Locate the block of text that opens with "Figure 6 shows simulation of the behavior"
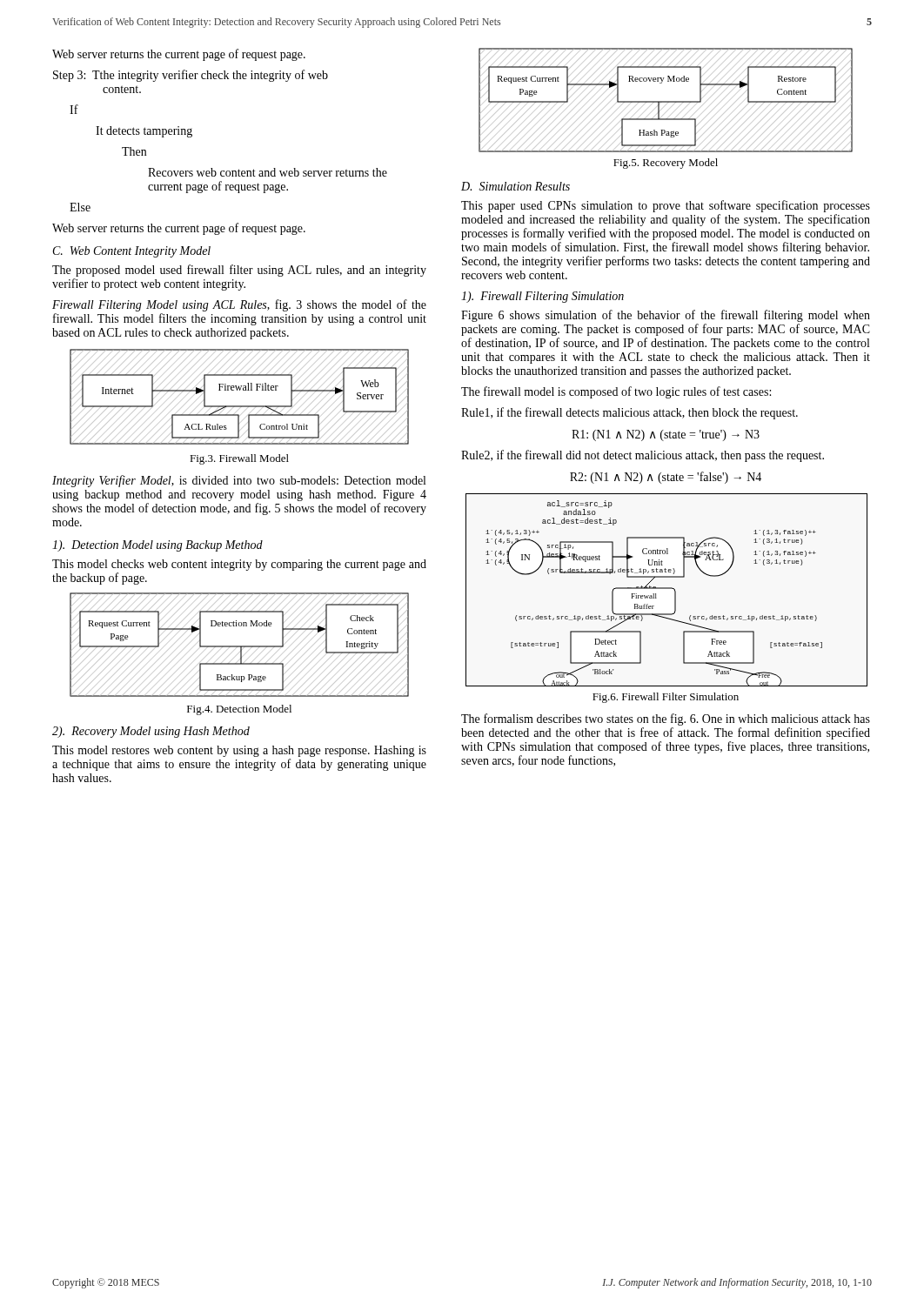This screenshot has height=1305, width=924. coord(666,344)
